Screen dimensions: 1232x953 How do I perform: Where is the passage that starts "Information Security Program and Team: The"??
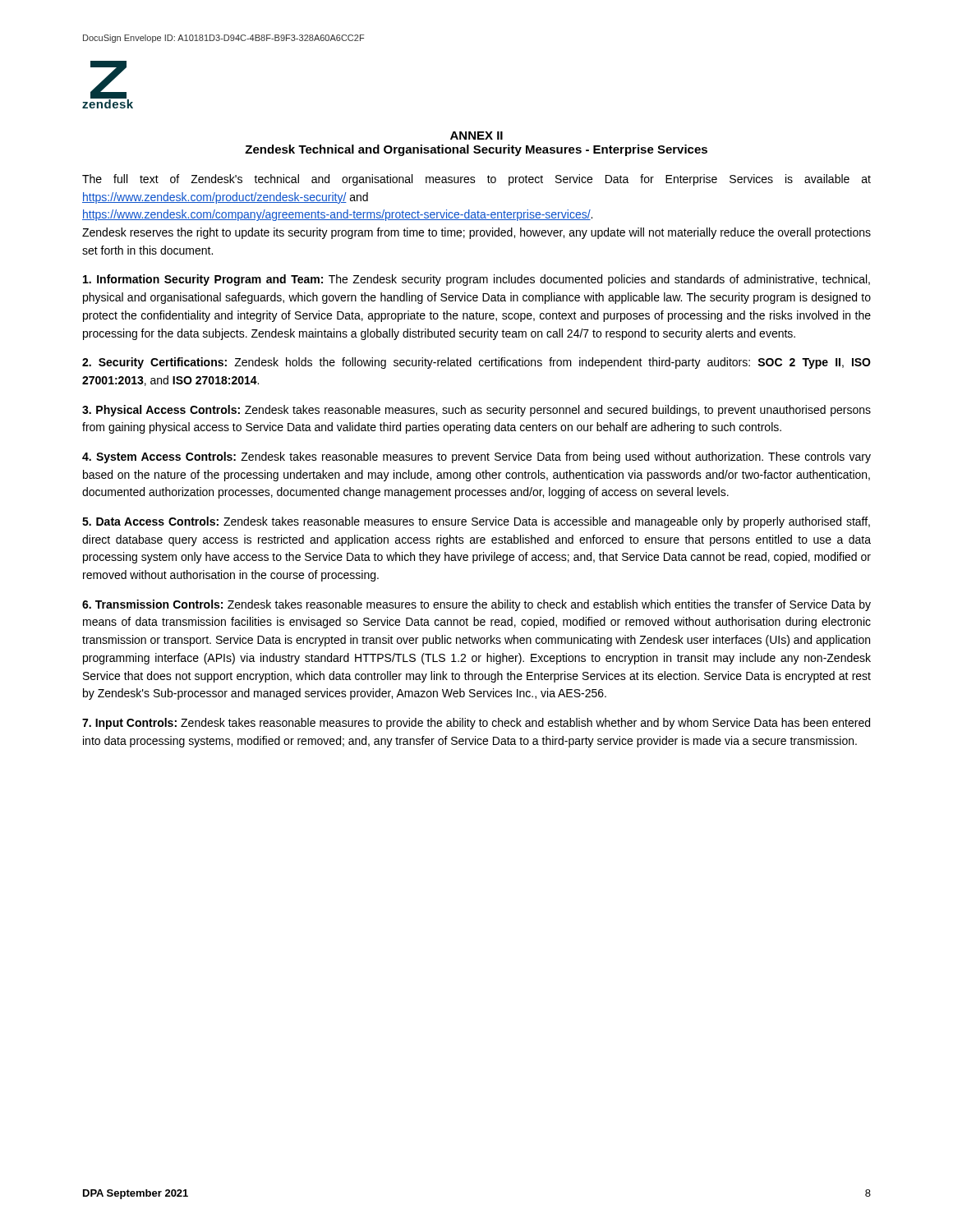tap(476, 306)
